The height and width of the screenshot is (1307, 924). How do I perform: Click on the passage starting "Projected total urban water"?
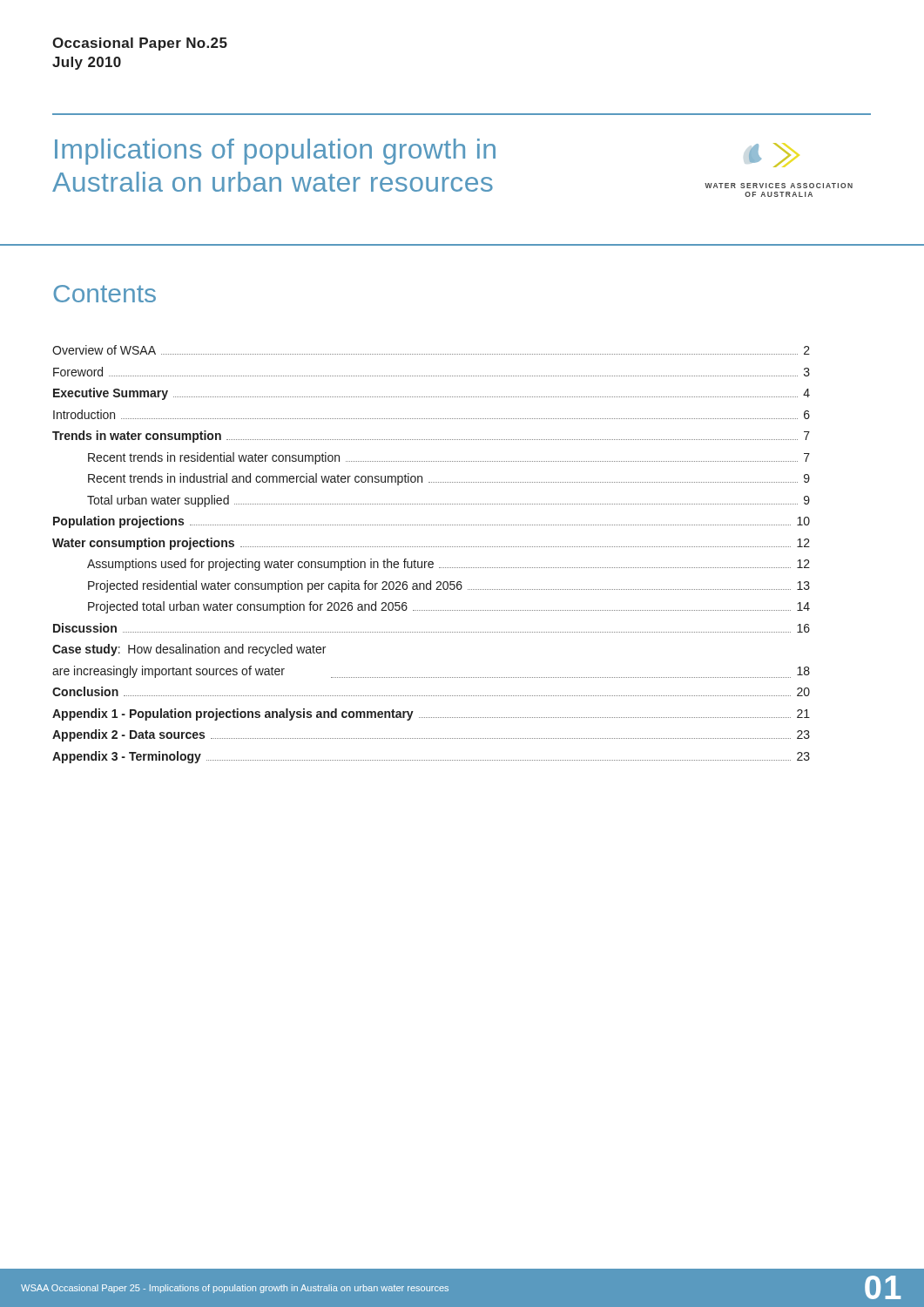pos(449,607)
